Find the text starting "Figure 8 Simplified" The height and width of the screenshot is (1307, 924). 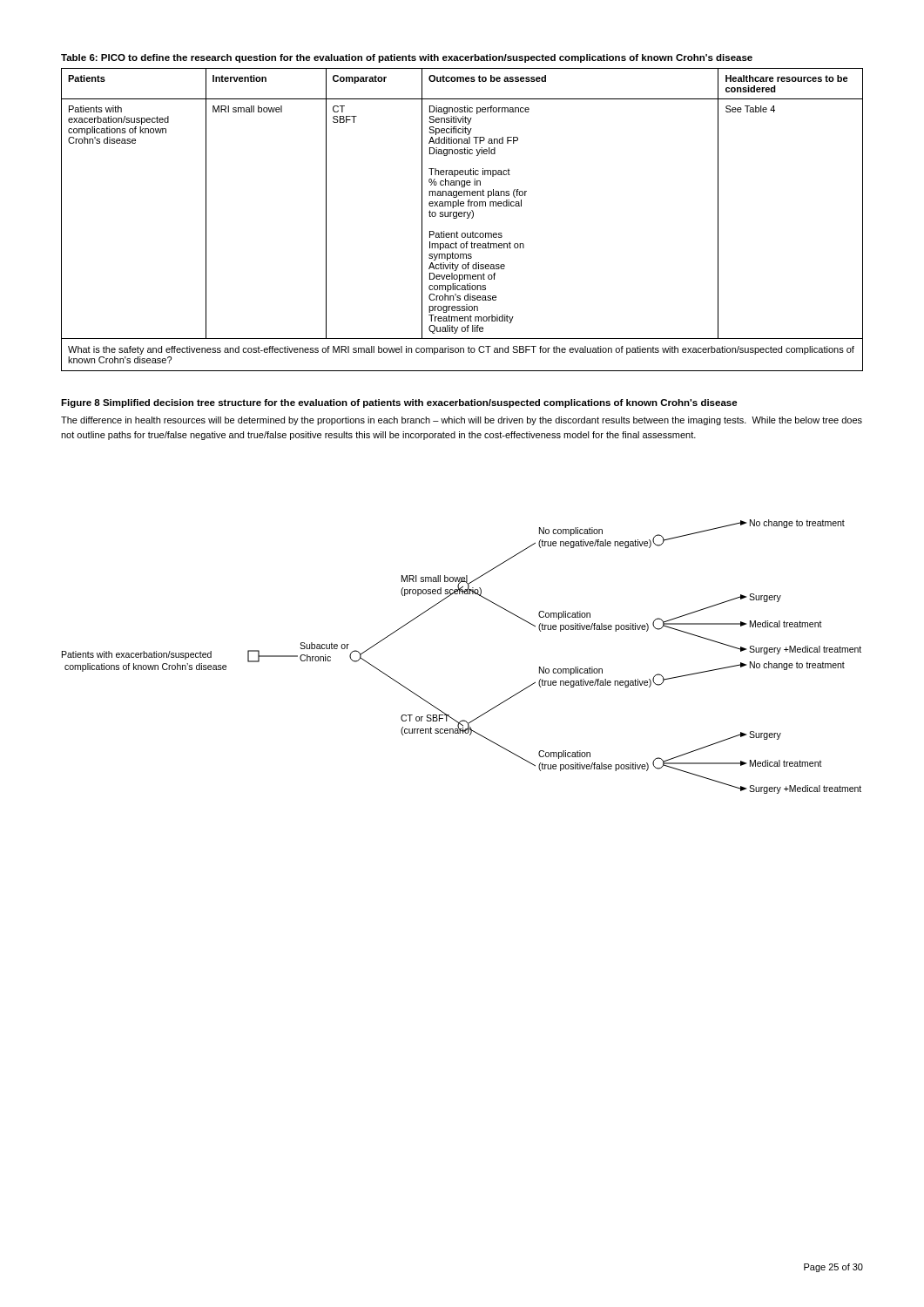(399, 403)
